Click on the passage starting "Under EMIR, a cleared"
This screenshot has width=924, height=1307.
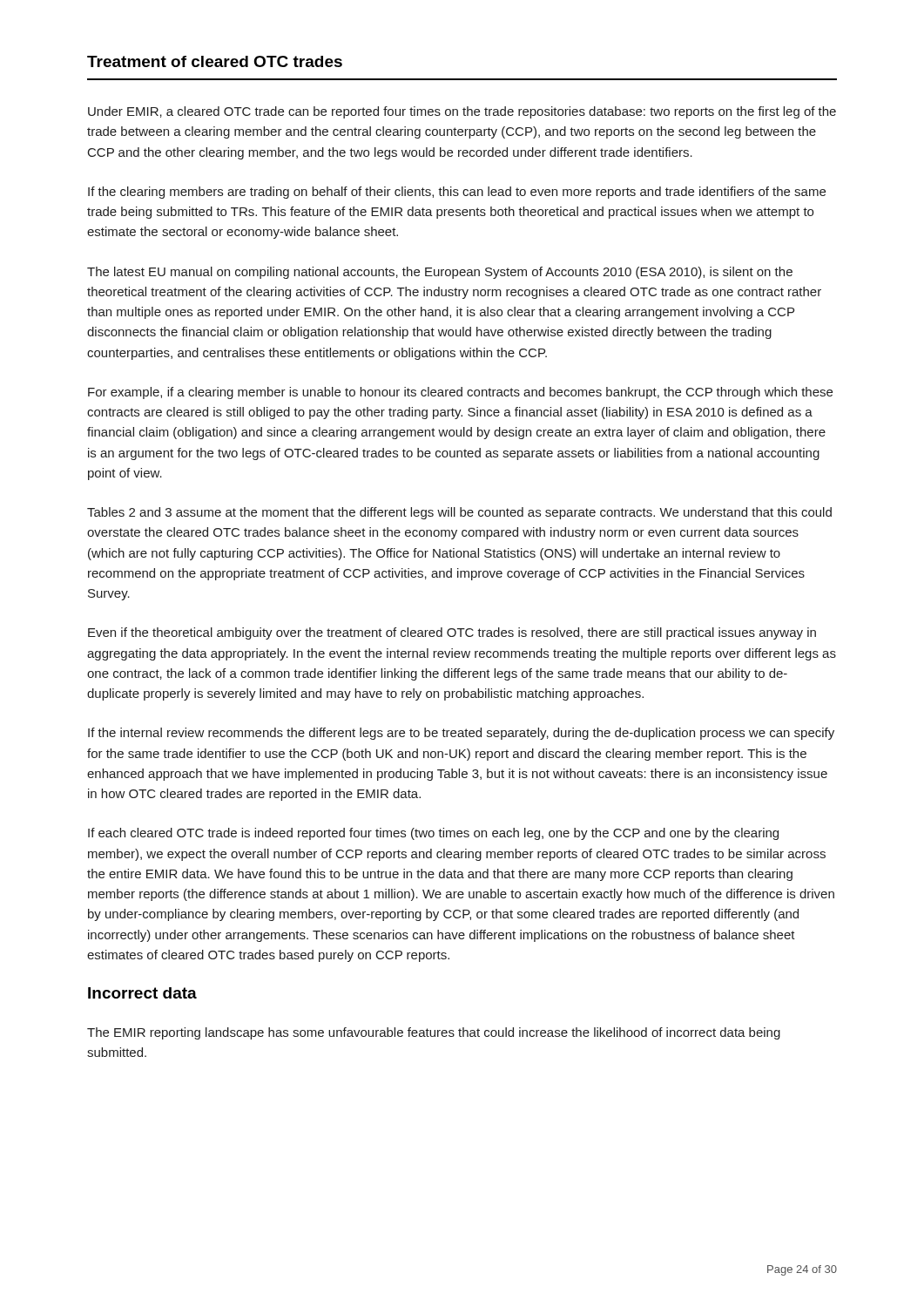click(462, 131)
